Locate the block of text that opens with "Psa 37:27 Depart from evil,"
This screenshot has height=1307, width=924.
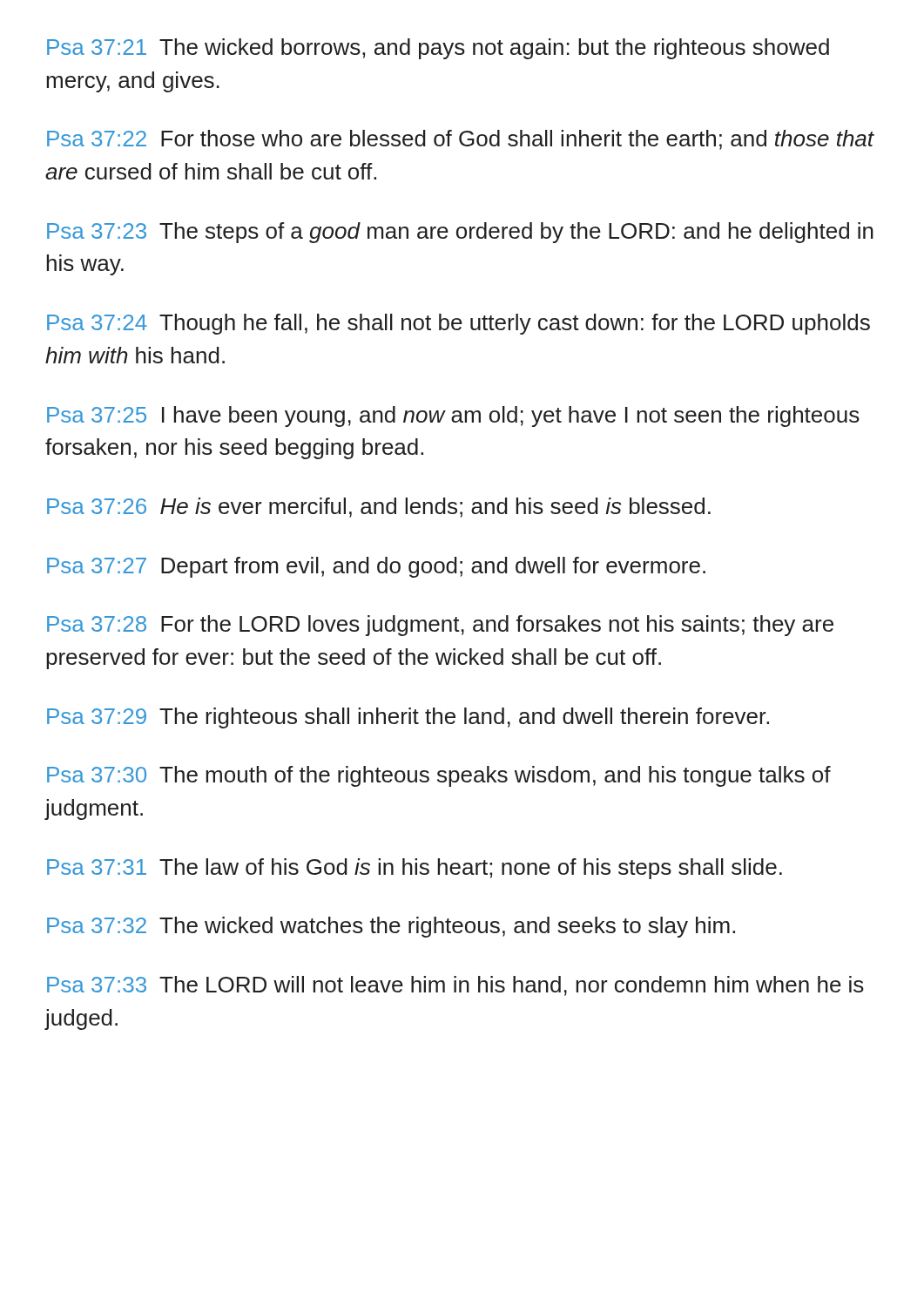pyautogui.click(x=376, y=565)
